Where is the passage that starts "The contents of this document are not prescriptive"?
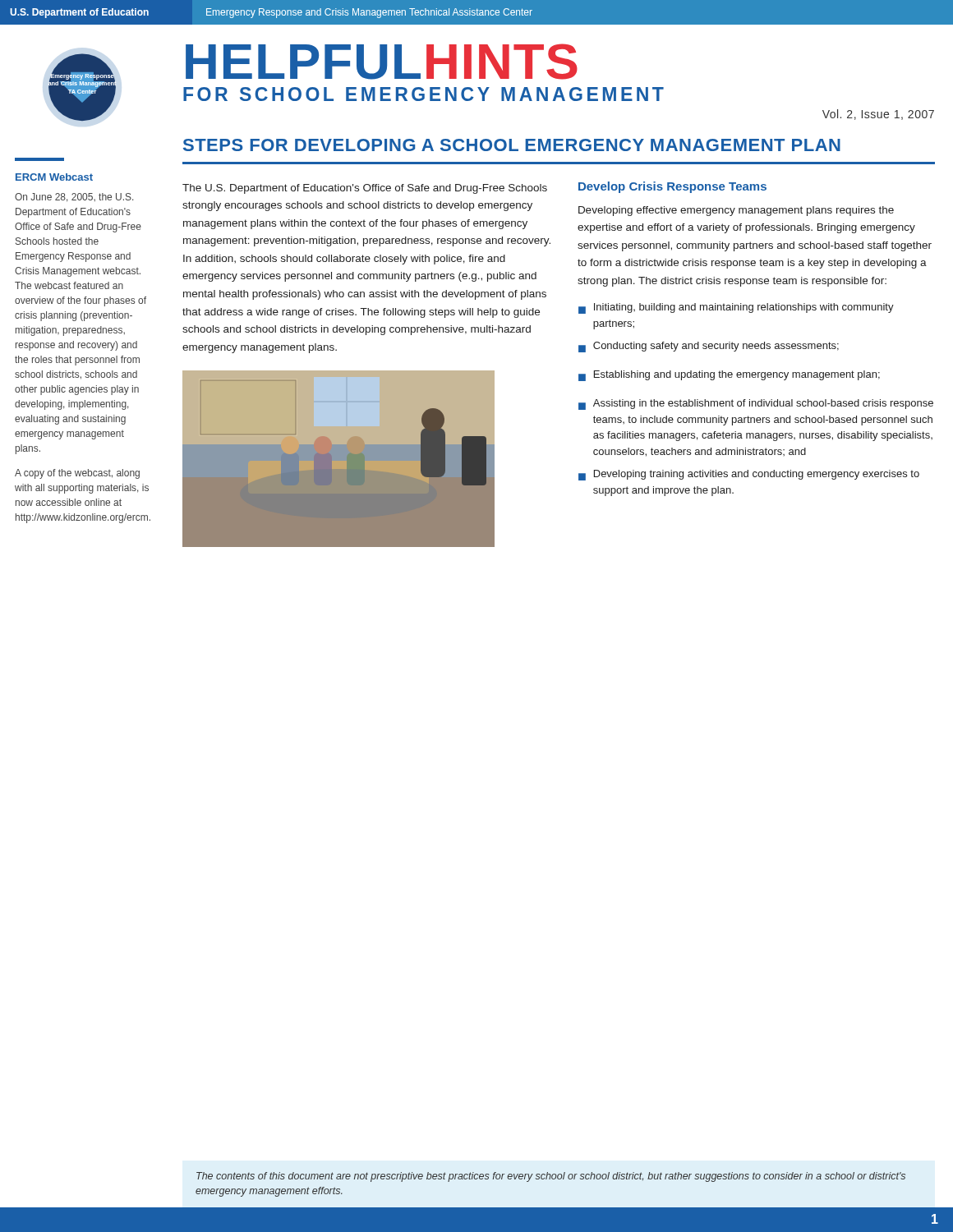The height and width of the screenshot is (1232, 953). [551, 1183]
